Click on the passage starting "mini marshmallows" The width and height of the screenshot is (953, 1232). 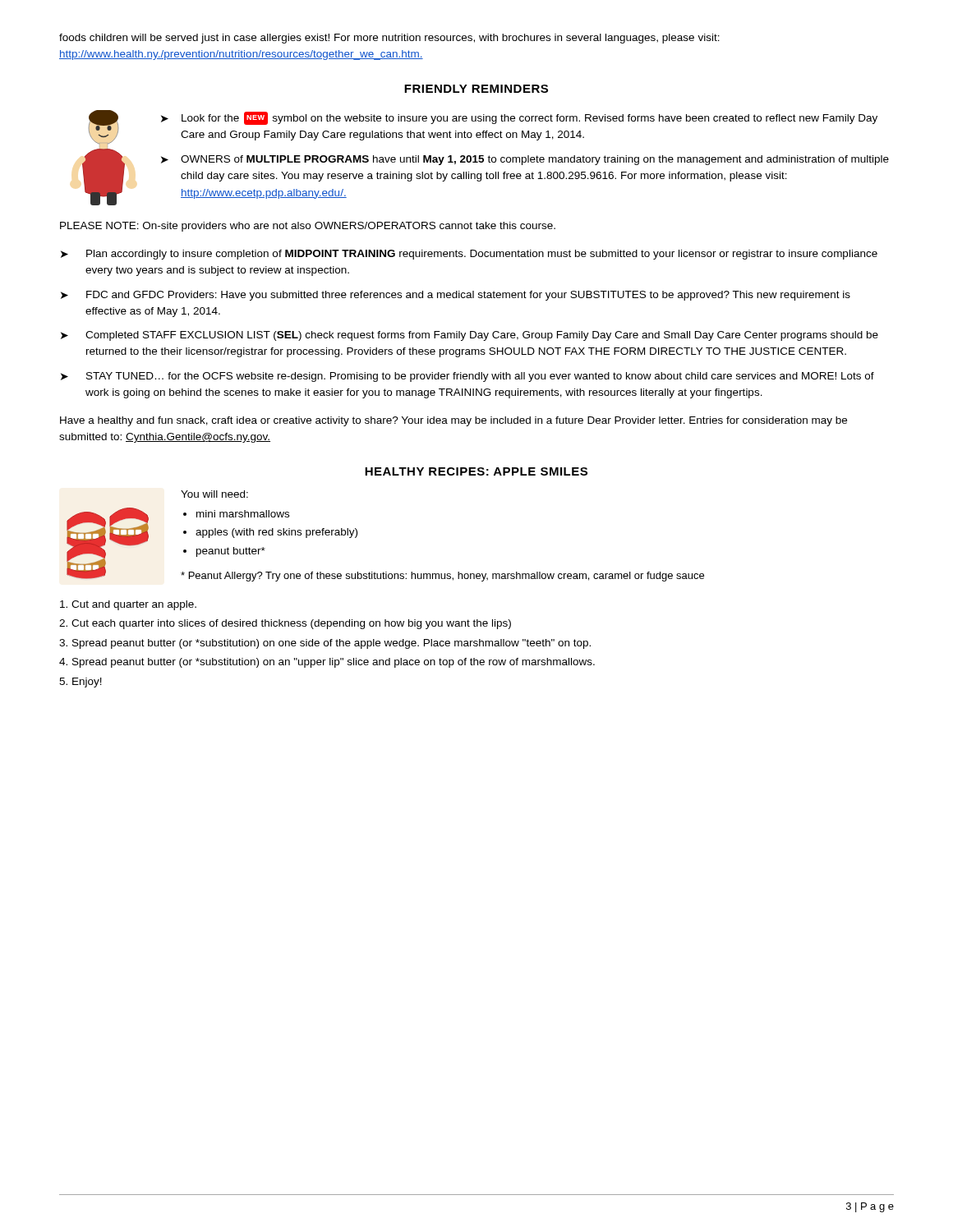tap(243, 513)
